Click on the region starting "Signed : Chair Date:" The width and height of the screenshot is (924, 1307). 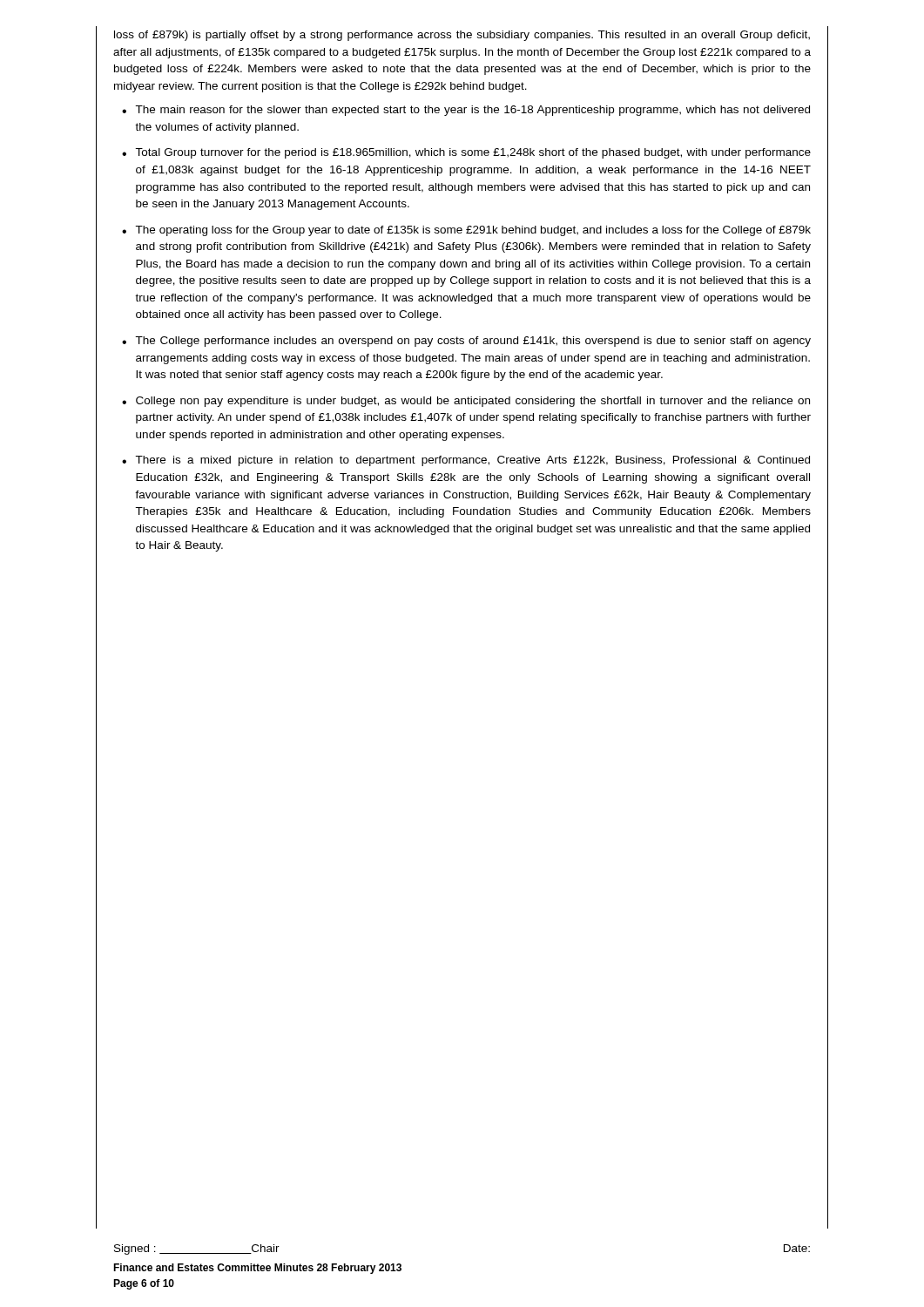pyautogui.click(x=209, y=1253)
